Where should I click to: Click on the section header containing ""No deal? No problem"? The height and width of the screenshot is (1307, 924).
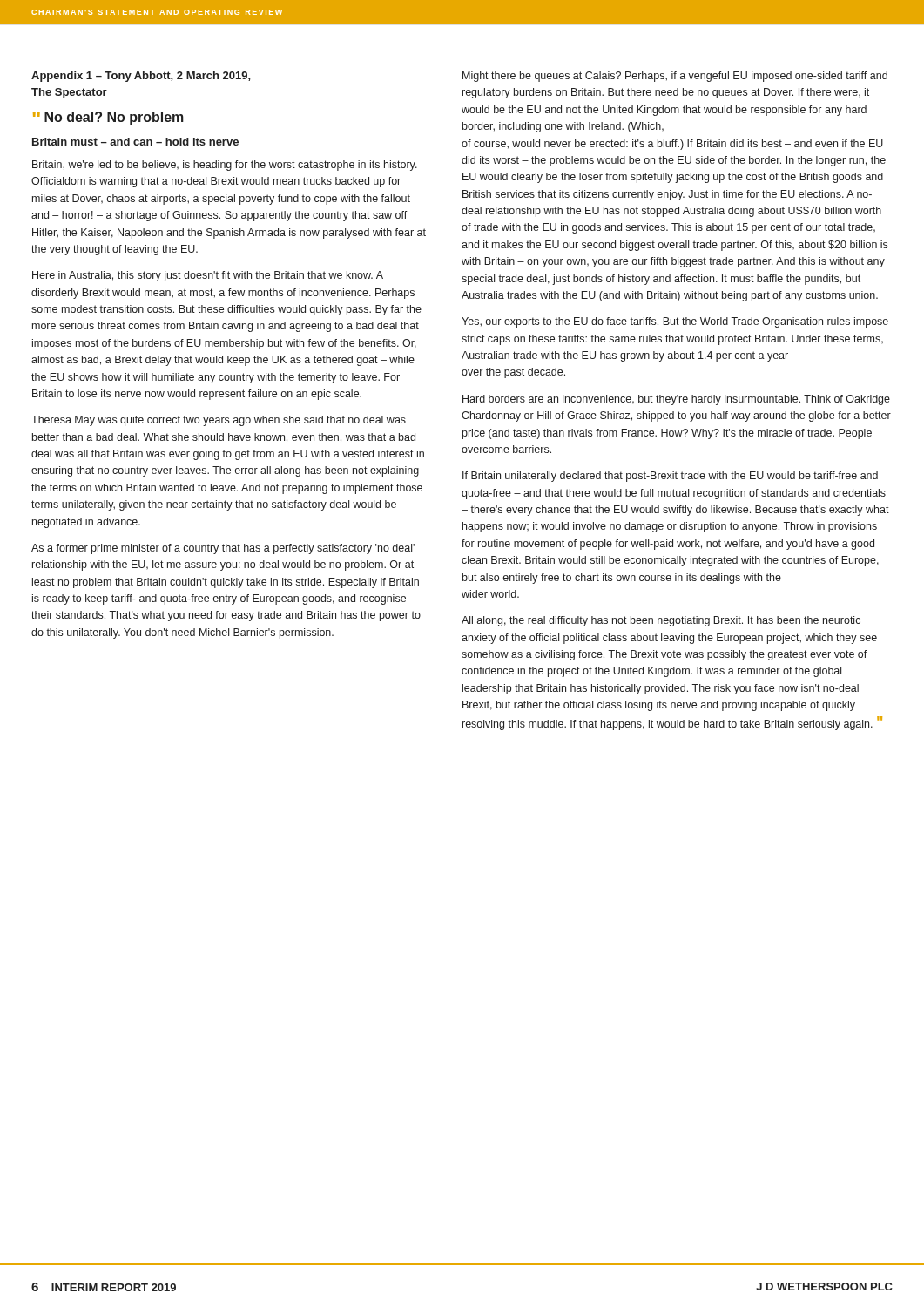coord(108,119)
